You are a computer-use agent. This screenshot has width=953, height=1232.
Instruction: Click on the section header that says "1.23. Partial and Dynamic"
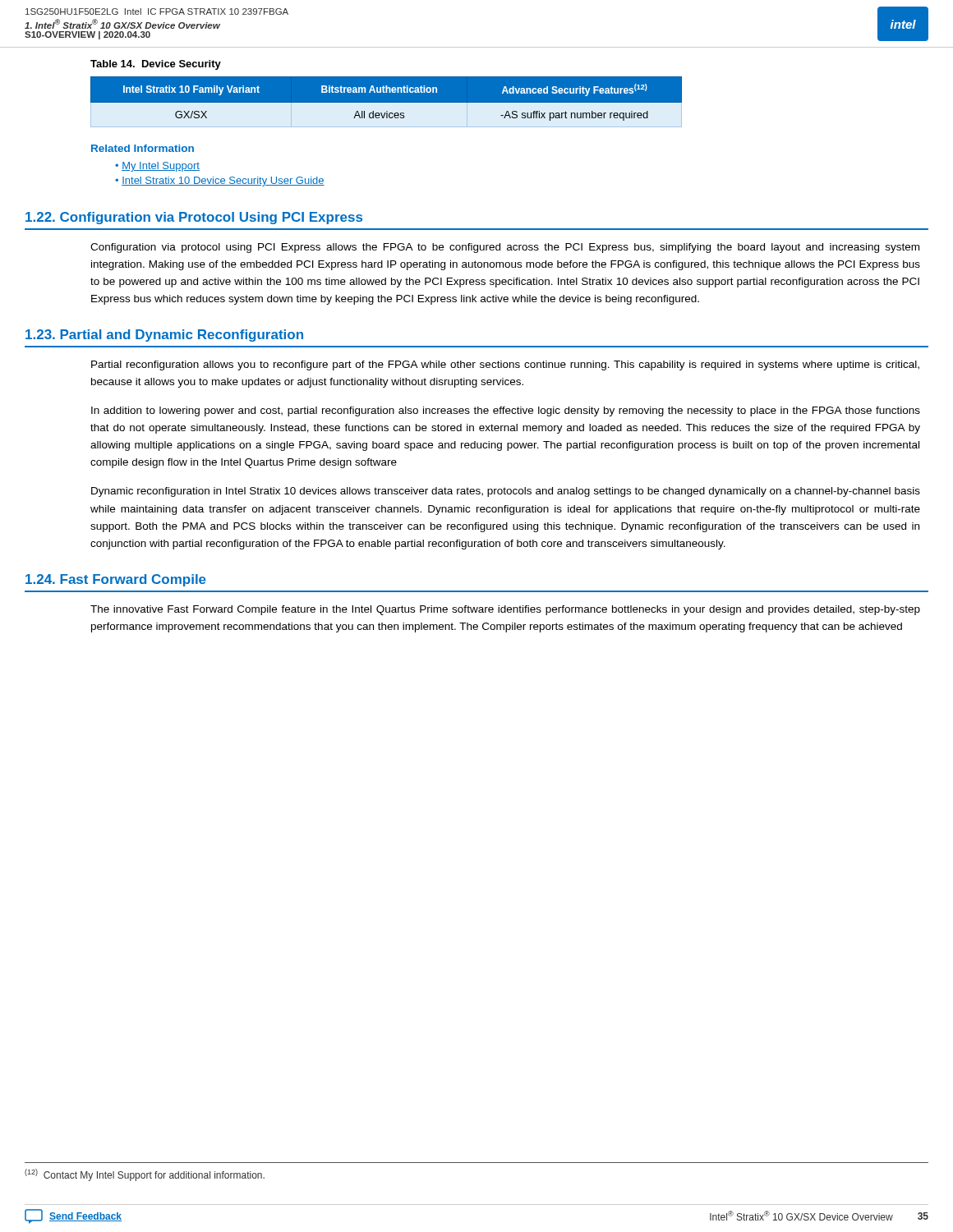coord(164,335)
